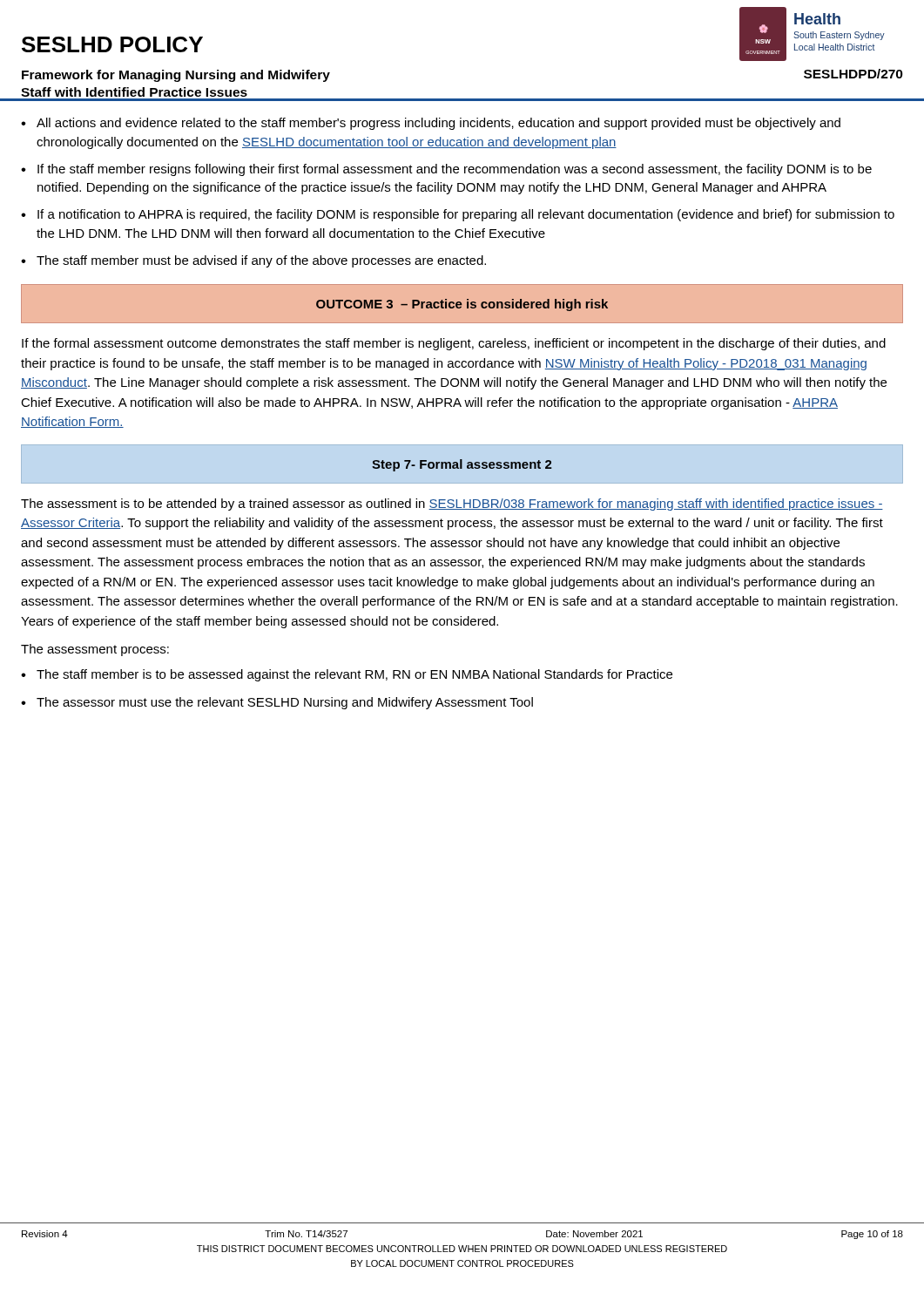Find the text block with the text "If the formal assessment"
The image size is (924, 1307).
coord(454,382)
